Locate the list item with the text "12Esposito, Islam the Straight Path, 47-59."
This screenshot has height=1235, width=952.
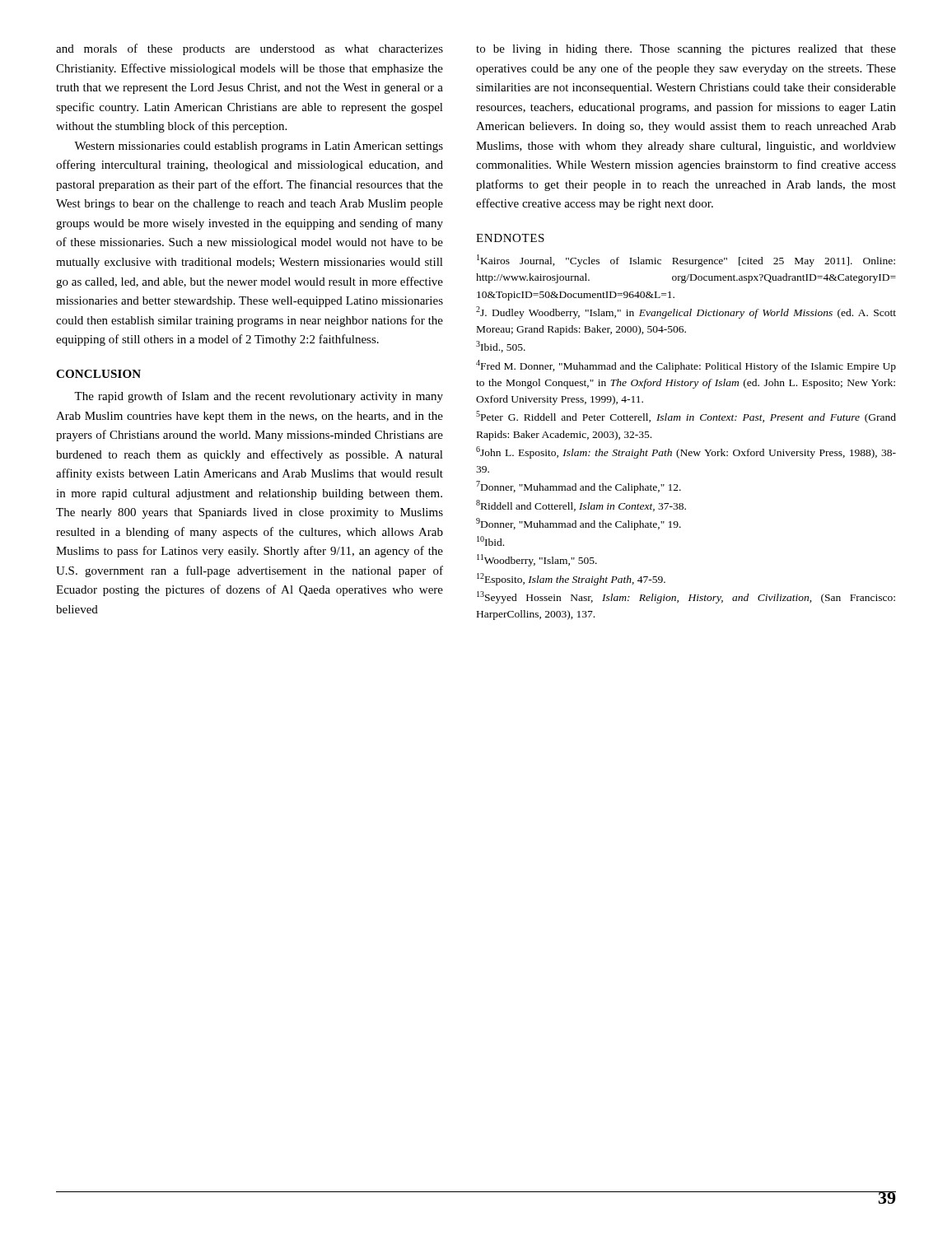point(571,578)
